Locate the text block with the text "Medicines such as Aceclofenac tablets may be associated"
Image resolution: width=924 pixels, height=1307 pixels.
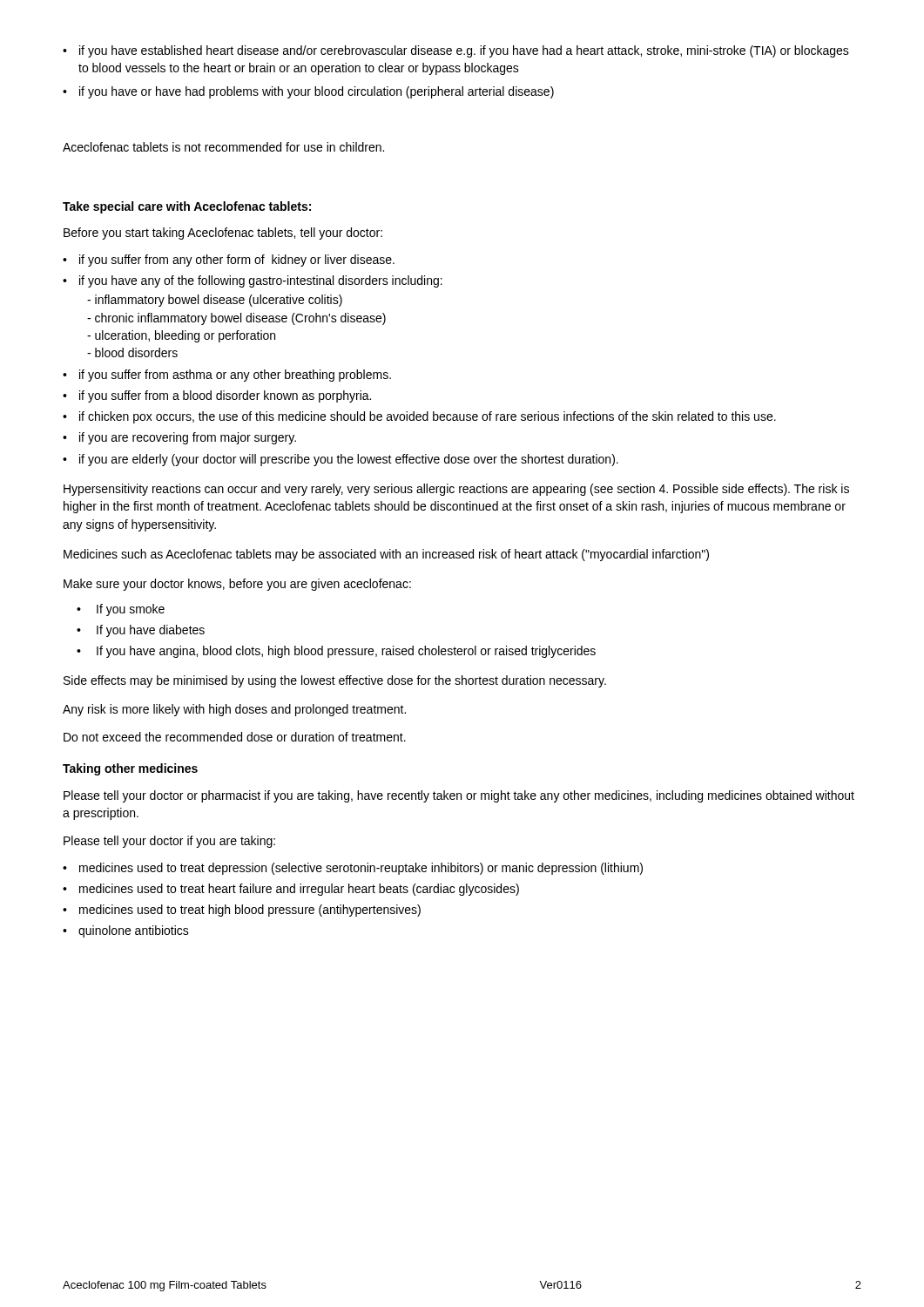tap(386, 554)
